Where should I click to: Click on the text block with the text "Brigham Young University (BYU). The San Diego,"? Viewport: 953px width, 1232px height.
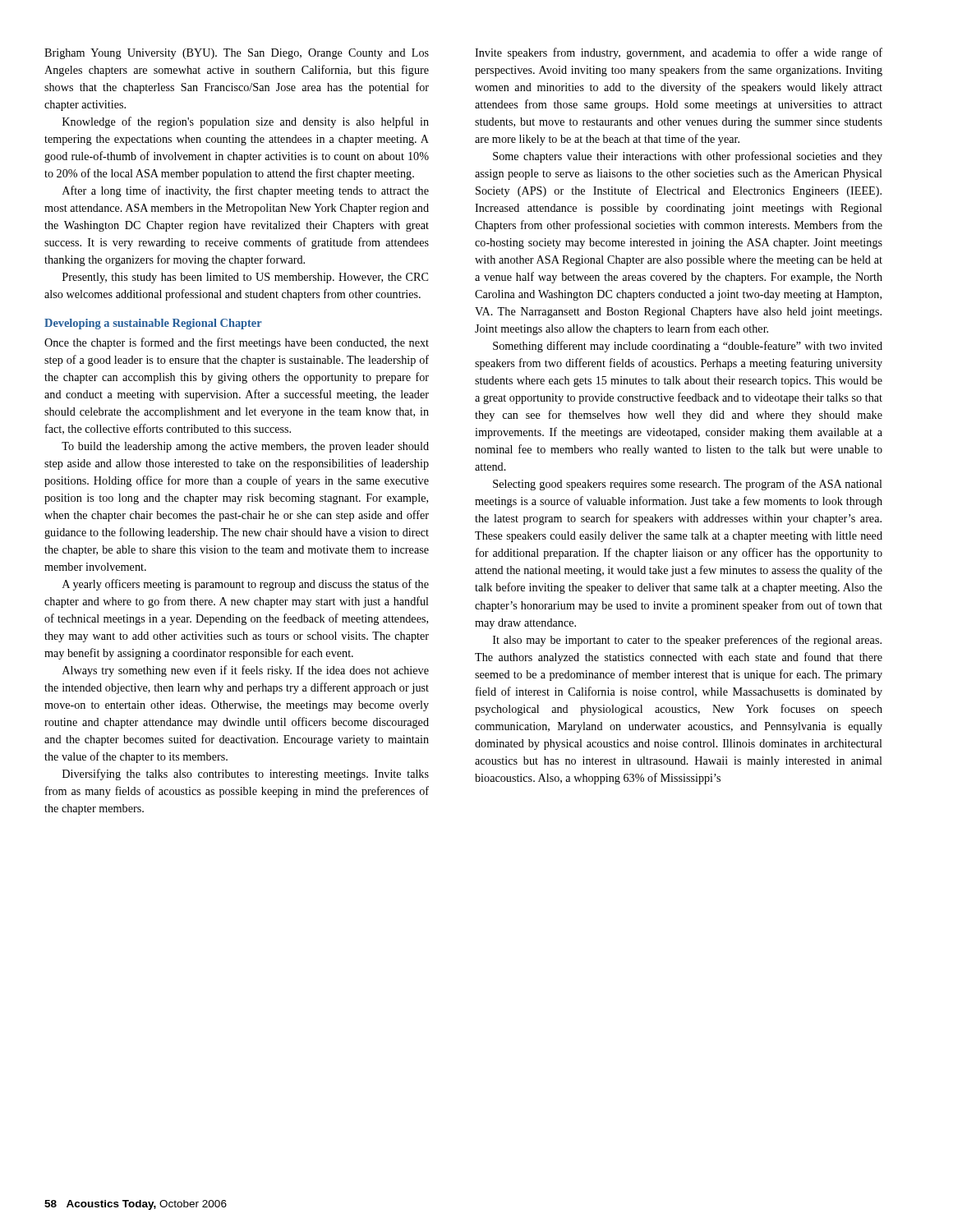pos(237,174)
